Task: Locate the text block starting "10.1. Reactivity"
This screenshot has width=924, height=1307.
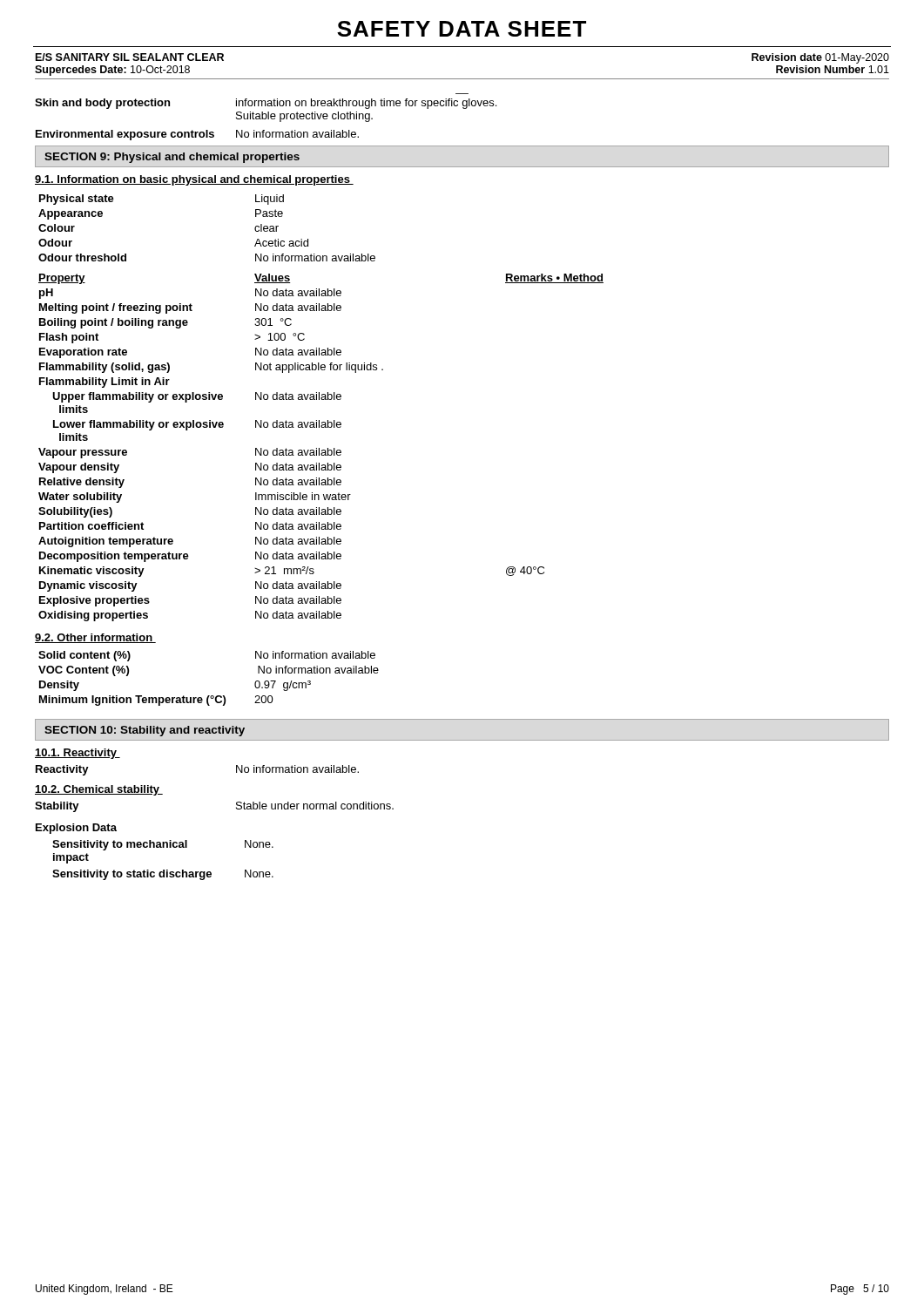Action: tap(77, 752)
